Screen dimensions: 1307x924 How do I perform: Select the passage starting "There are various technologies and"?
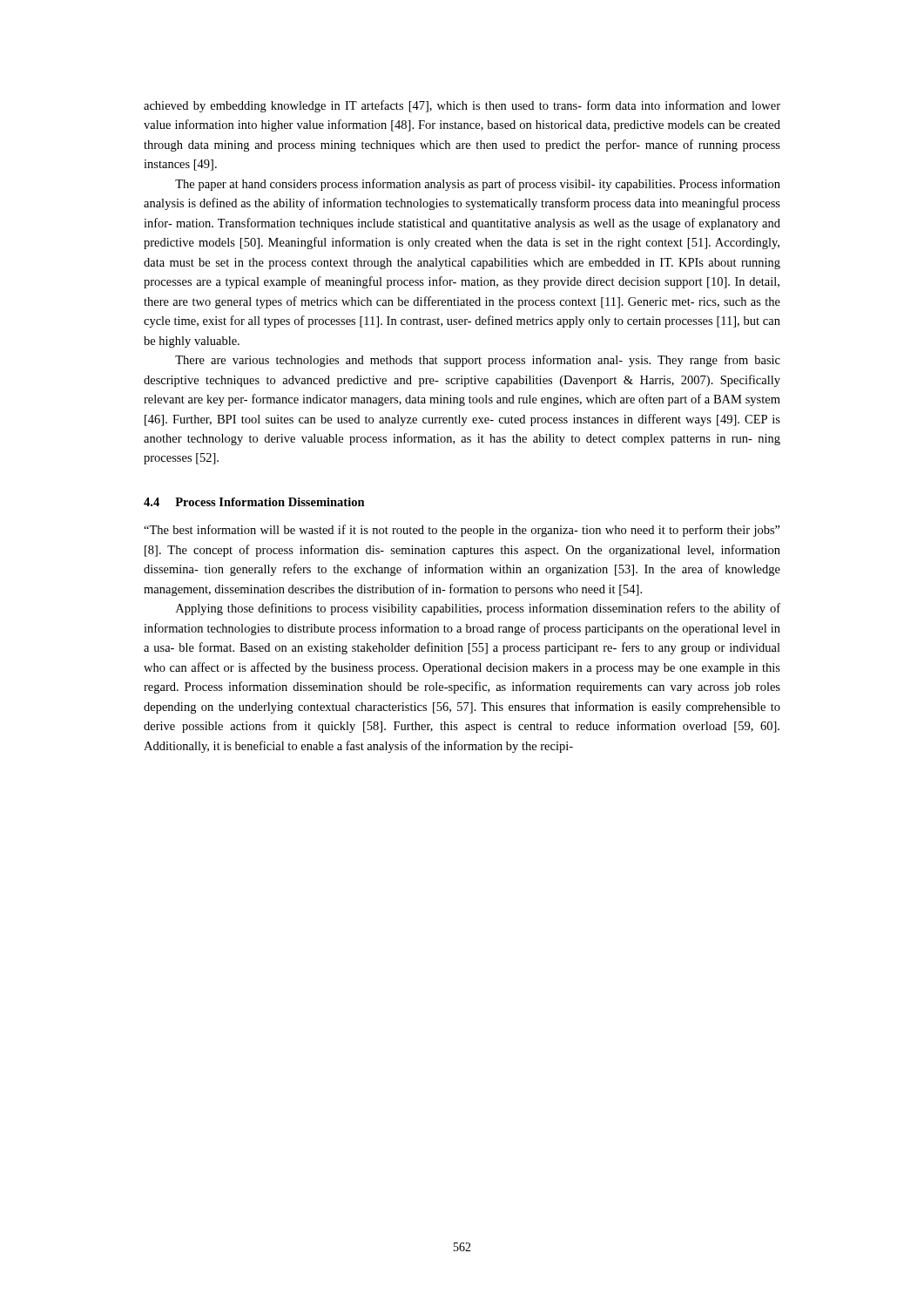click(462, 409)
